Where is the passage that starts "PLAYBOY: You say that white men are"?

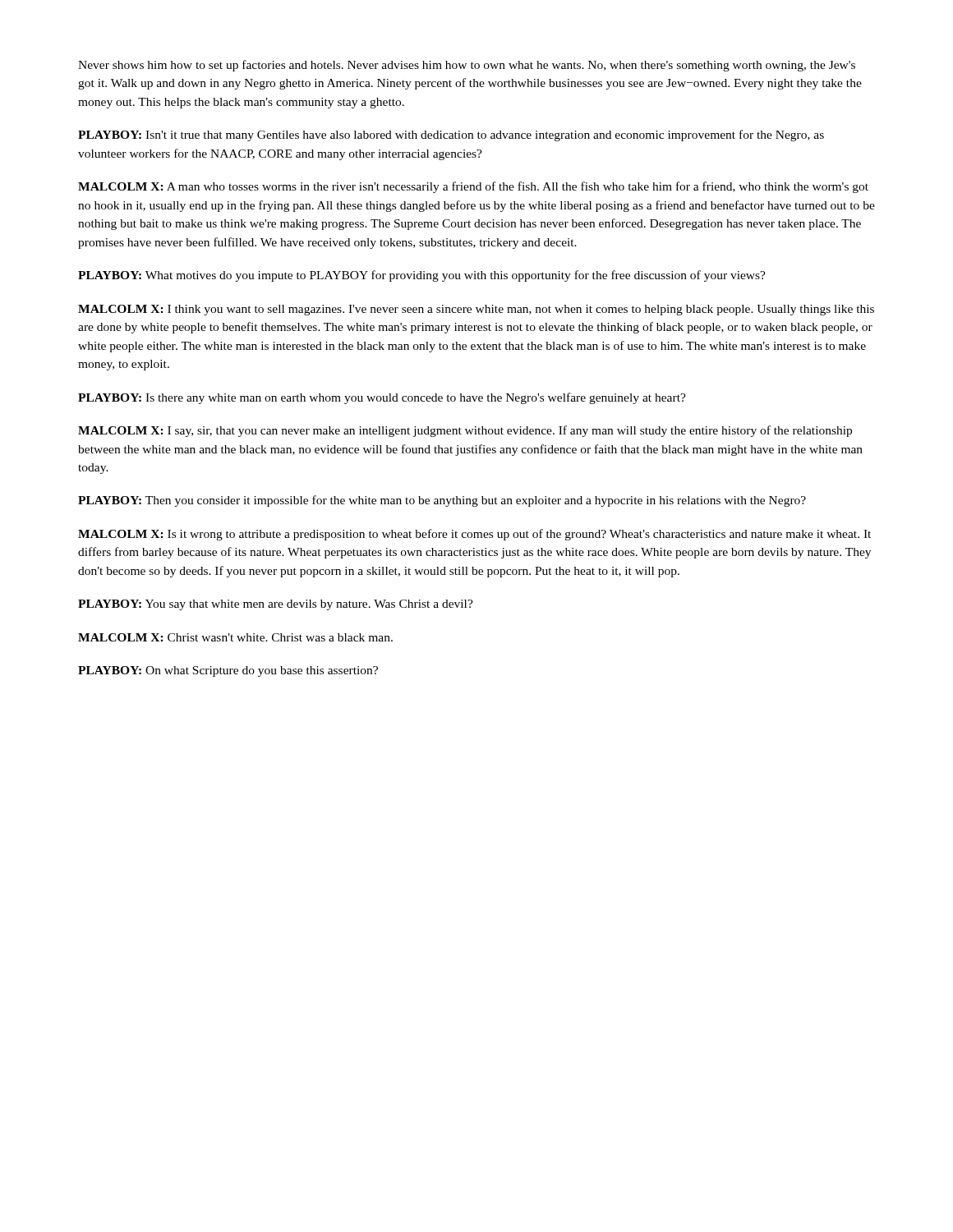tap(276, 603)
